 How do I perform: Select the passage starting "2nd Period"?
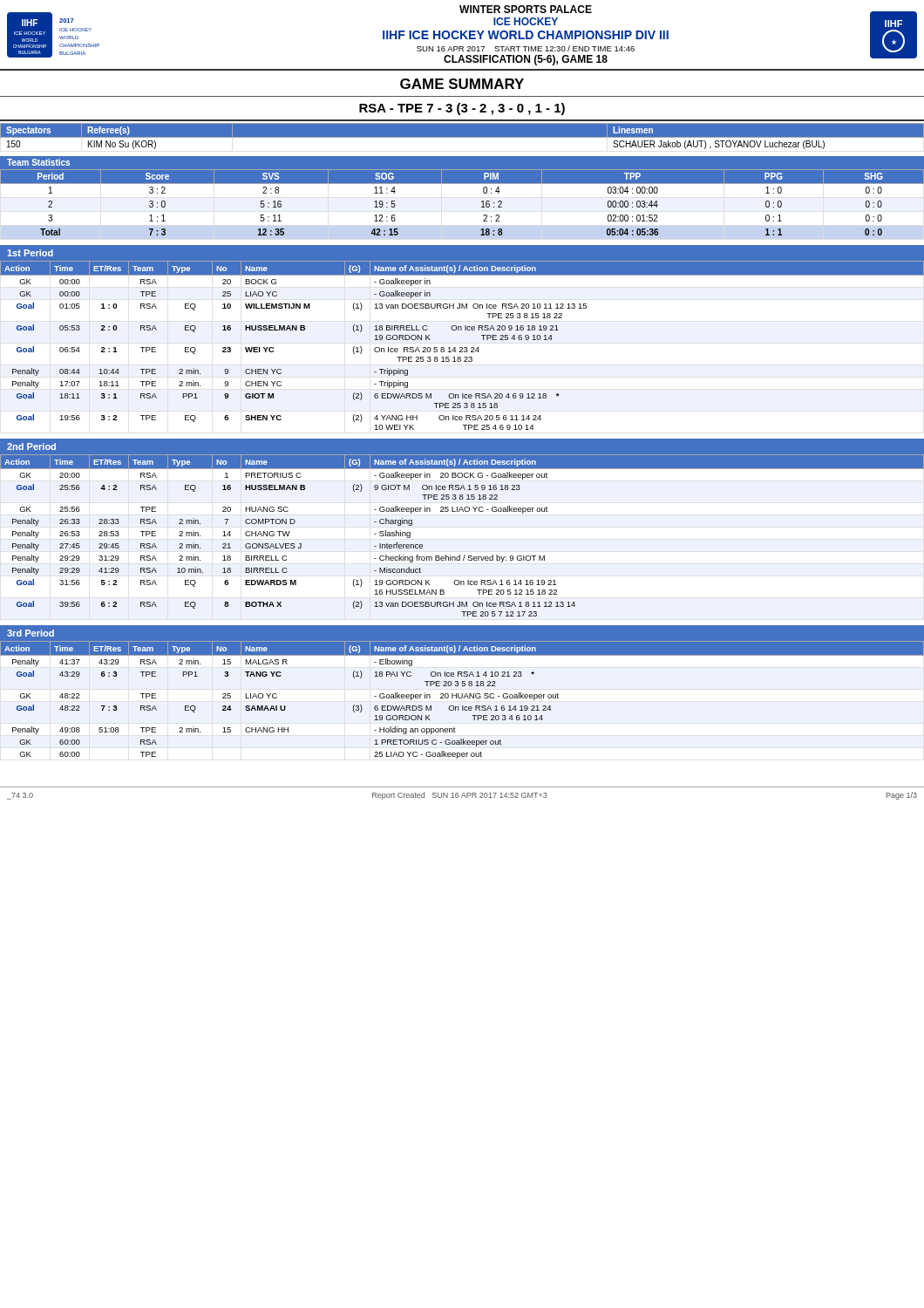pos(32,446)
